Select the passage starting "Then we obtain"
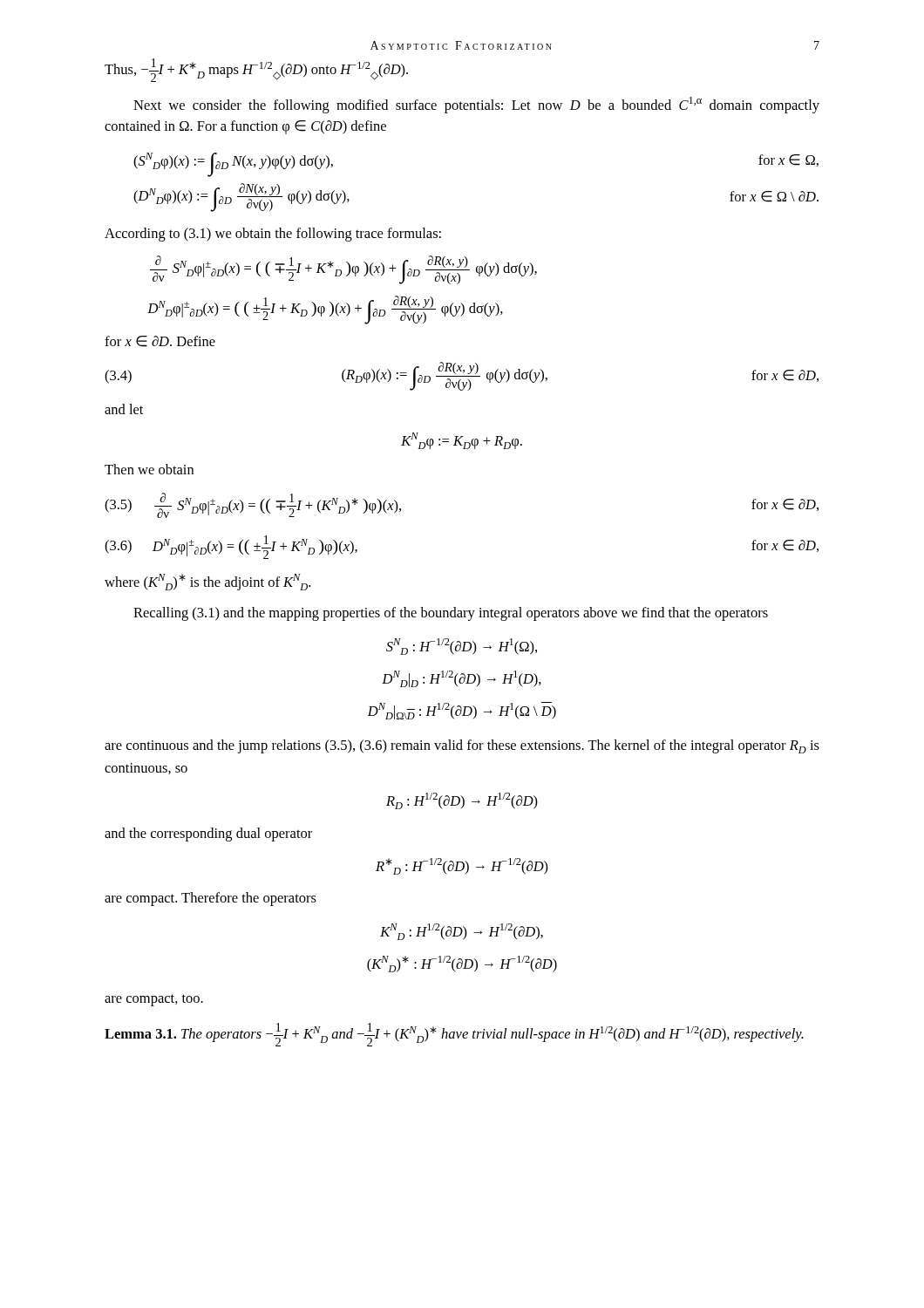 (149, 469)
